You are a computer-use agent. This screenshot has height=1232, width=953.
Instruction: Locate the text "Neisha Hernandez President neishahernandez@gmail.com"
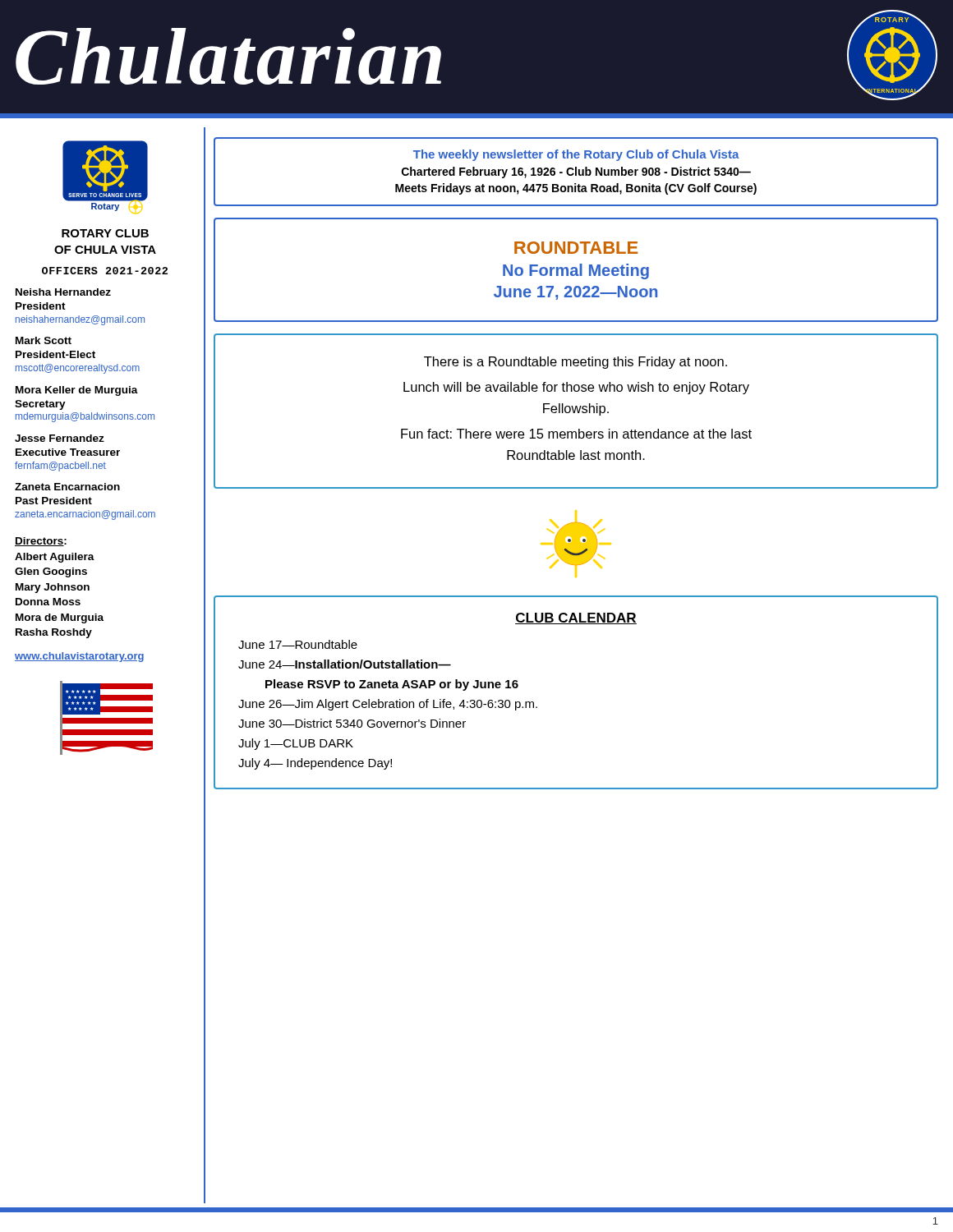click(x=80, y=306)
